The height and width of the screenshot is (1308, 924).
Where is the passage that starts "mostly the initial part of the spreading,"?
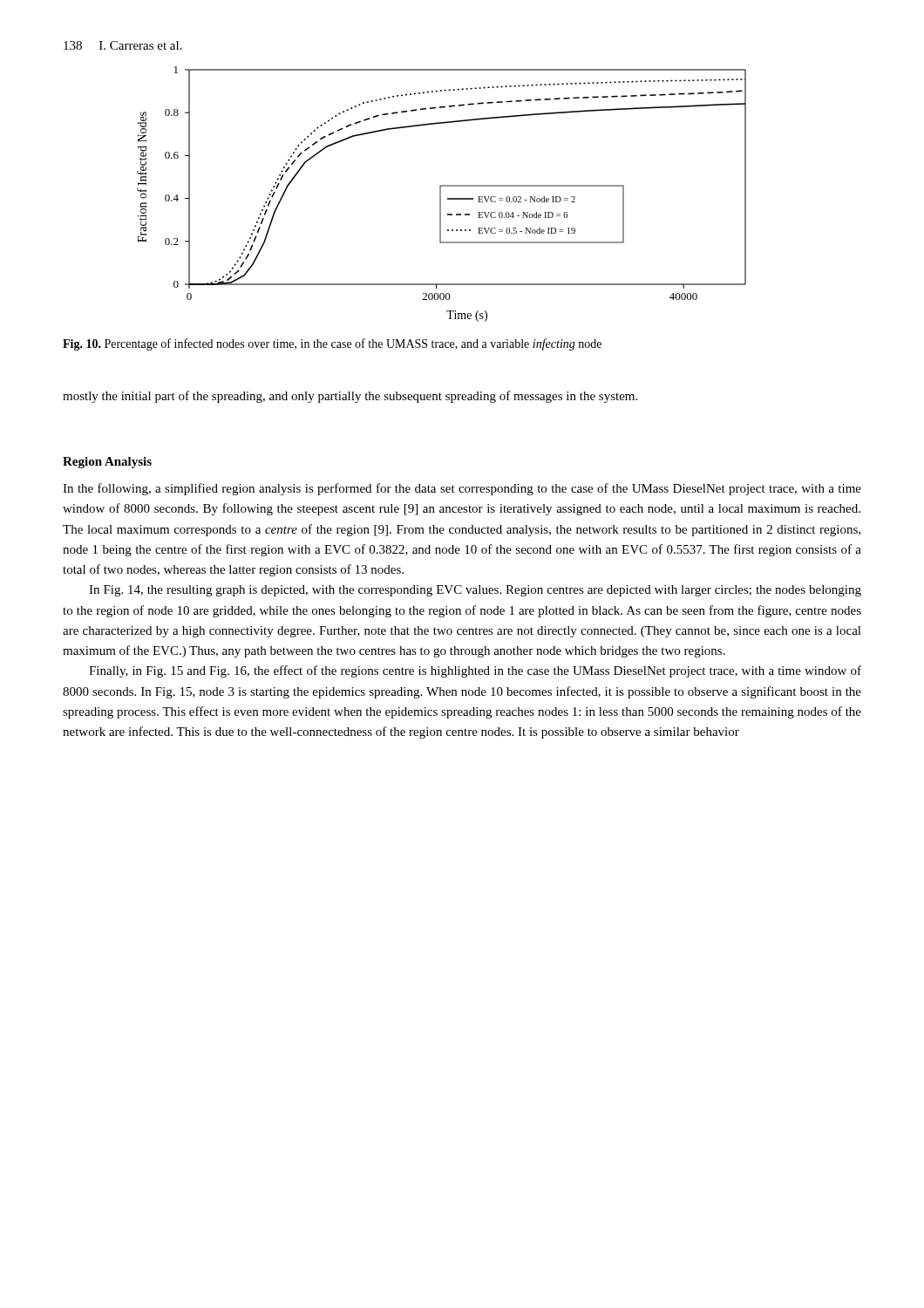click(351, 396)
